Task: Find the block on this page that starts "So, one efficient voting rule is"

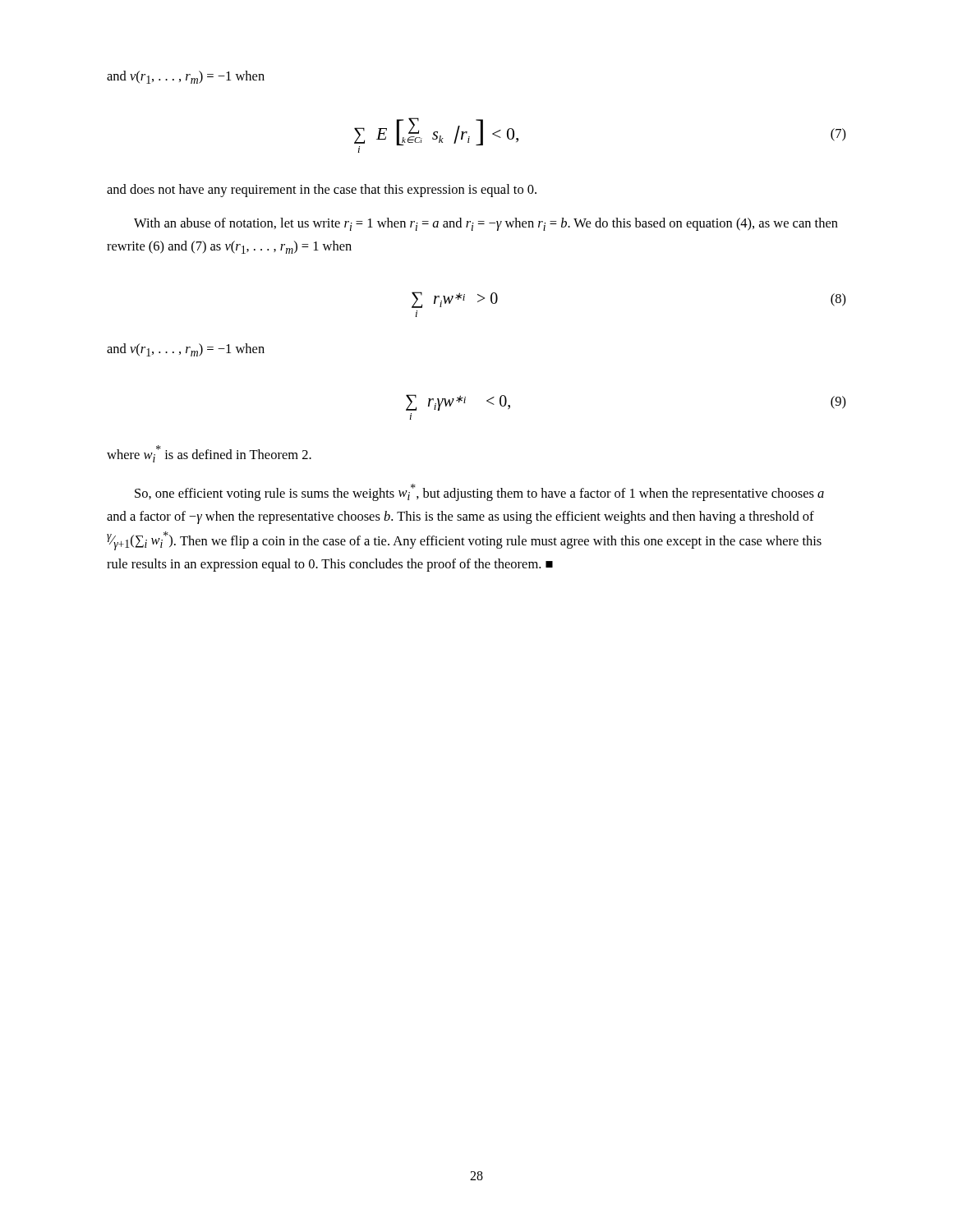Action: (x=466, y=527)
